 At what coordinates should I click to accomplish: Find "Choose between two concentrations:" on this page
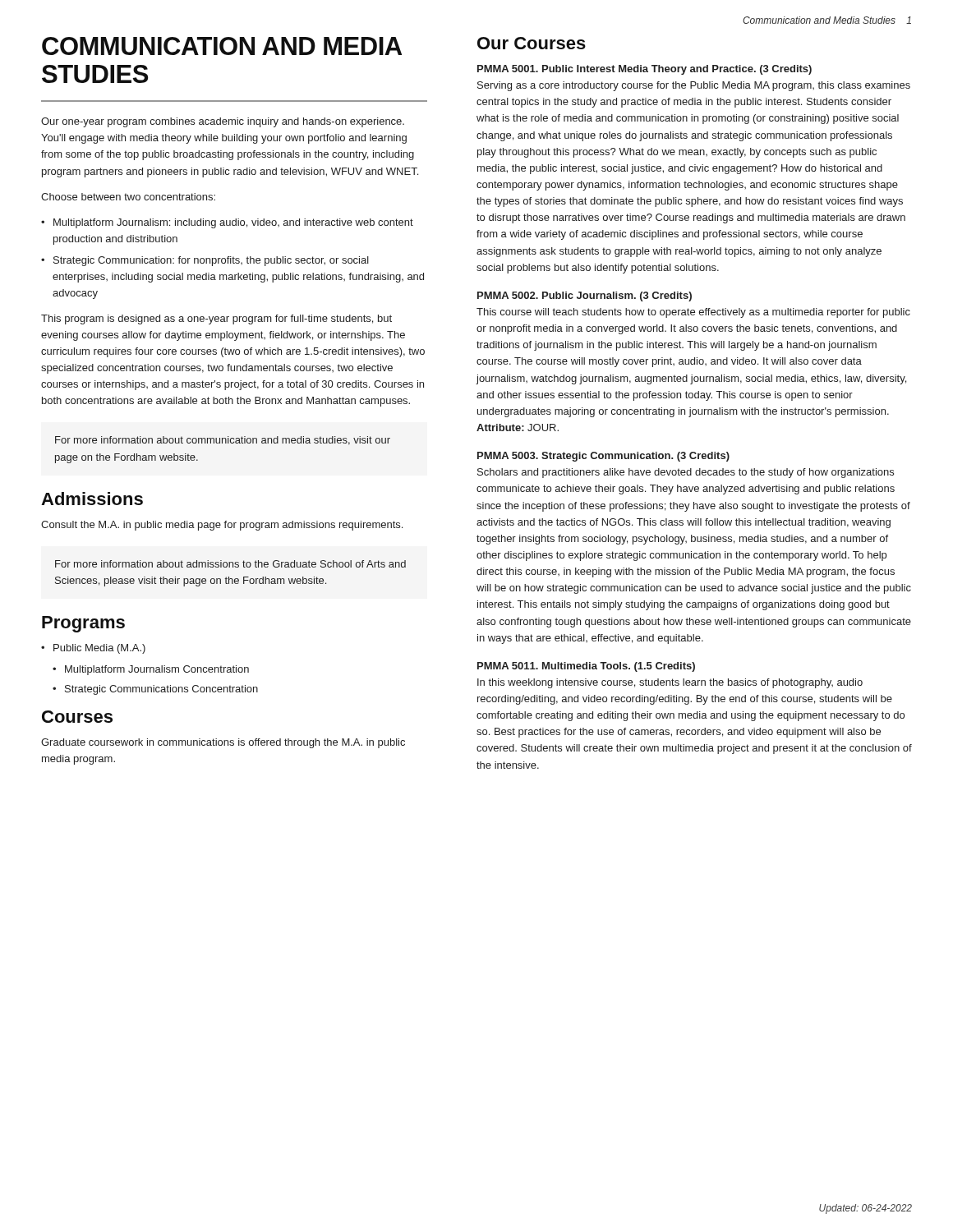(x=129, y=197)
